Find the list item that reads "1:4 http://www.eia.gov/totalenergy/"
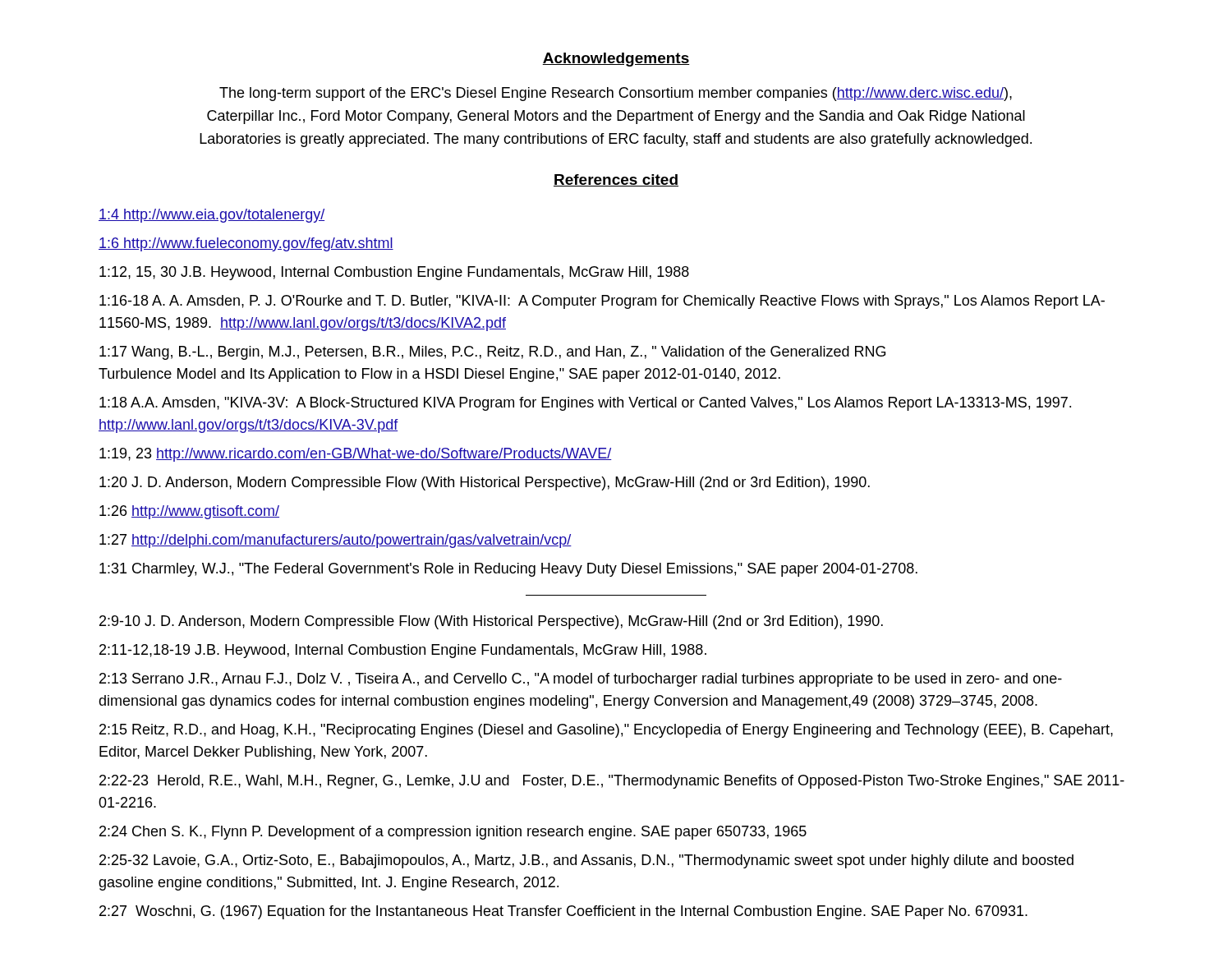The width and height of the screenshot is (1232, 953). [x=212, y=214]
